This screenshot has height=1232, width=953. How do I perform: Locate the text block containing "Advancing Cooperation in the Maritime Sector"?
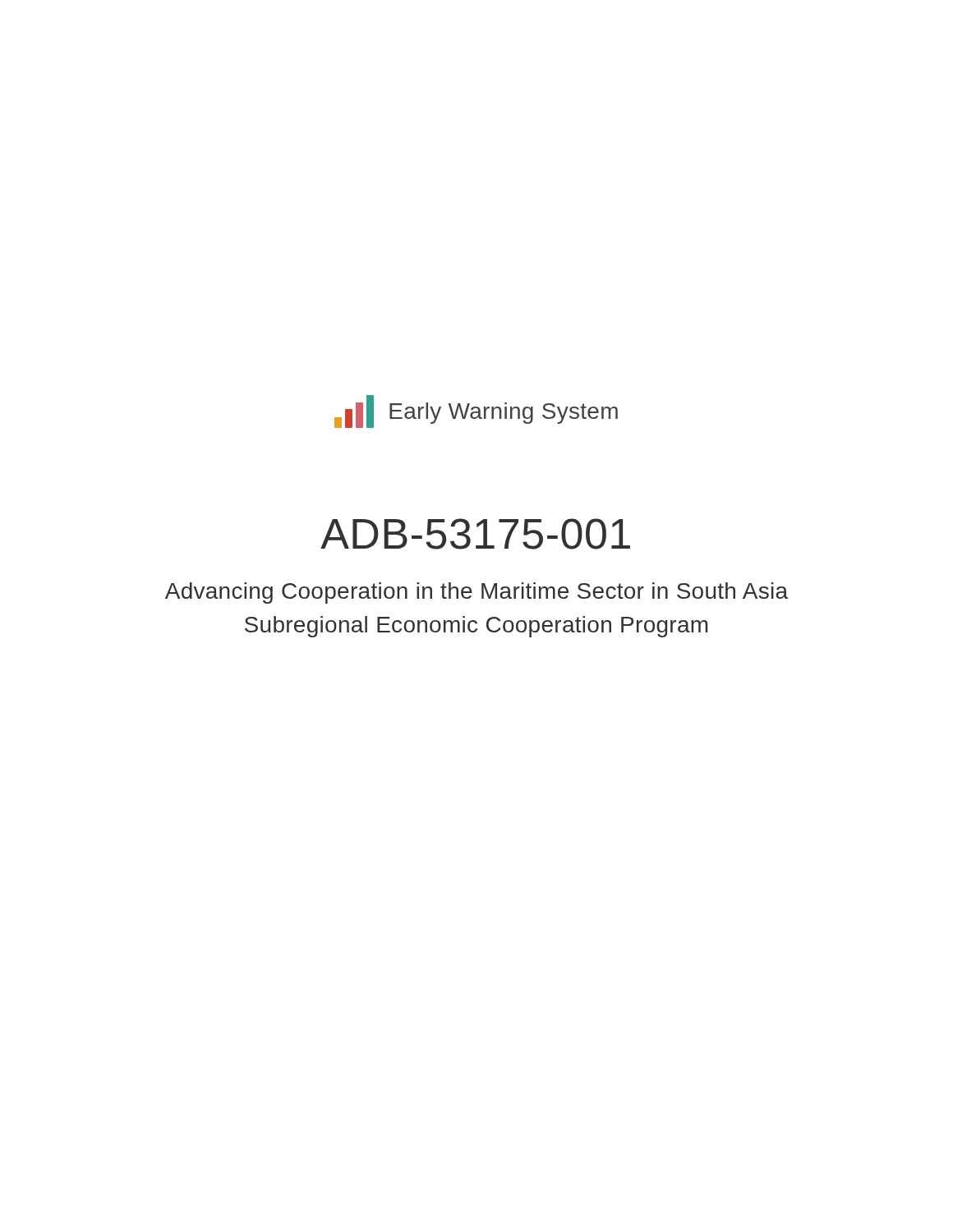(x=476, y=608)
